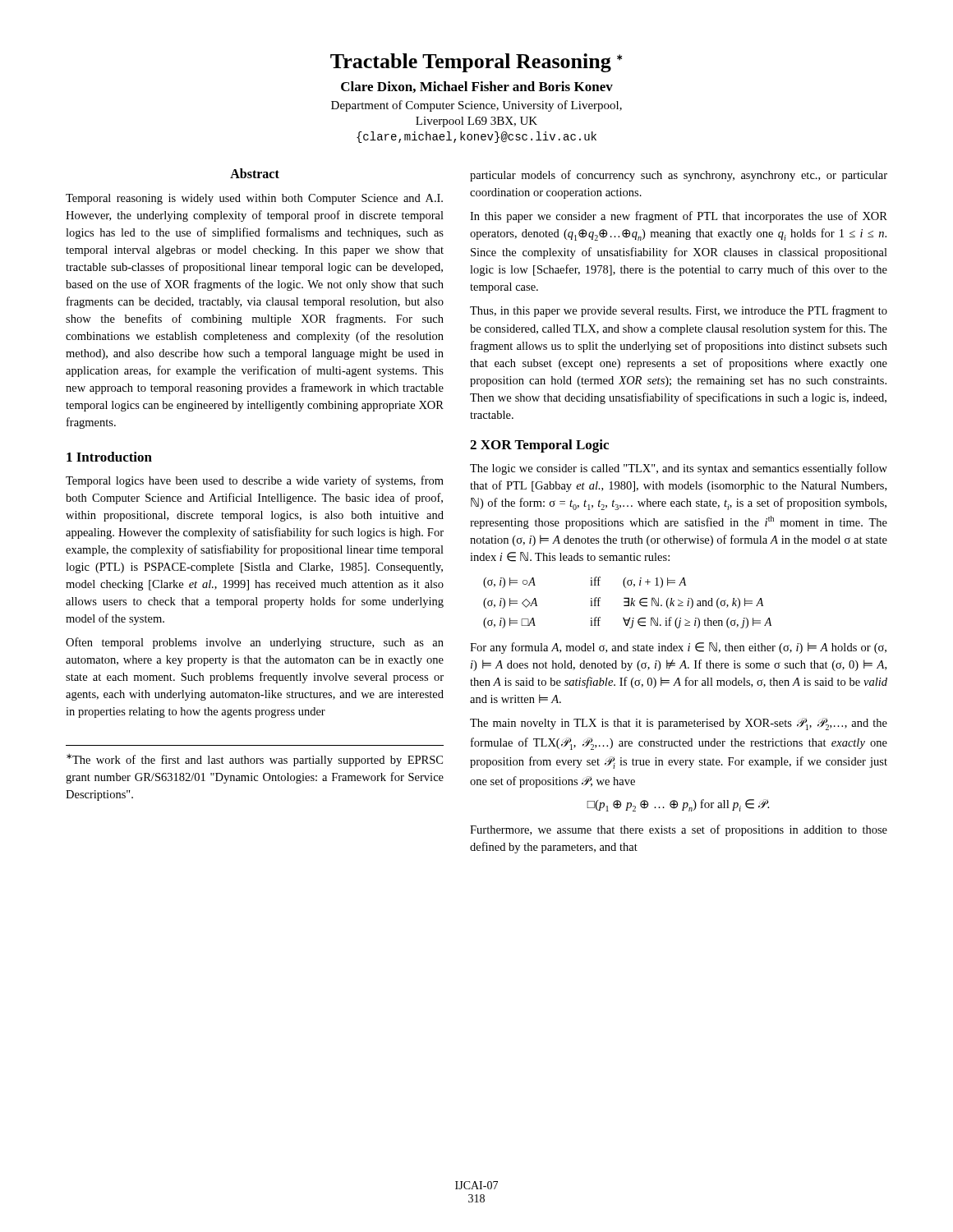The width and height of the screenshot is (953, 1232).
Task: Find the block on this page that starts "Clare Dixon, Michael"
Action: [x=476, y=111]
